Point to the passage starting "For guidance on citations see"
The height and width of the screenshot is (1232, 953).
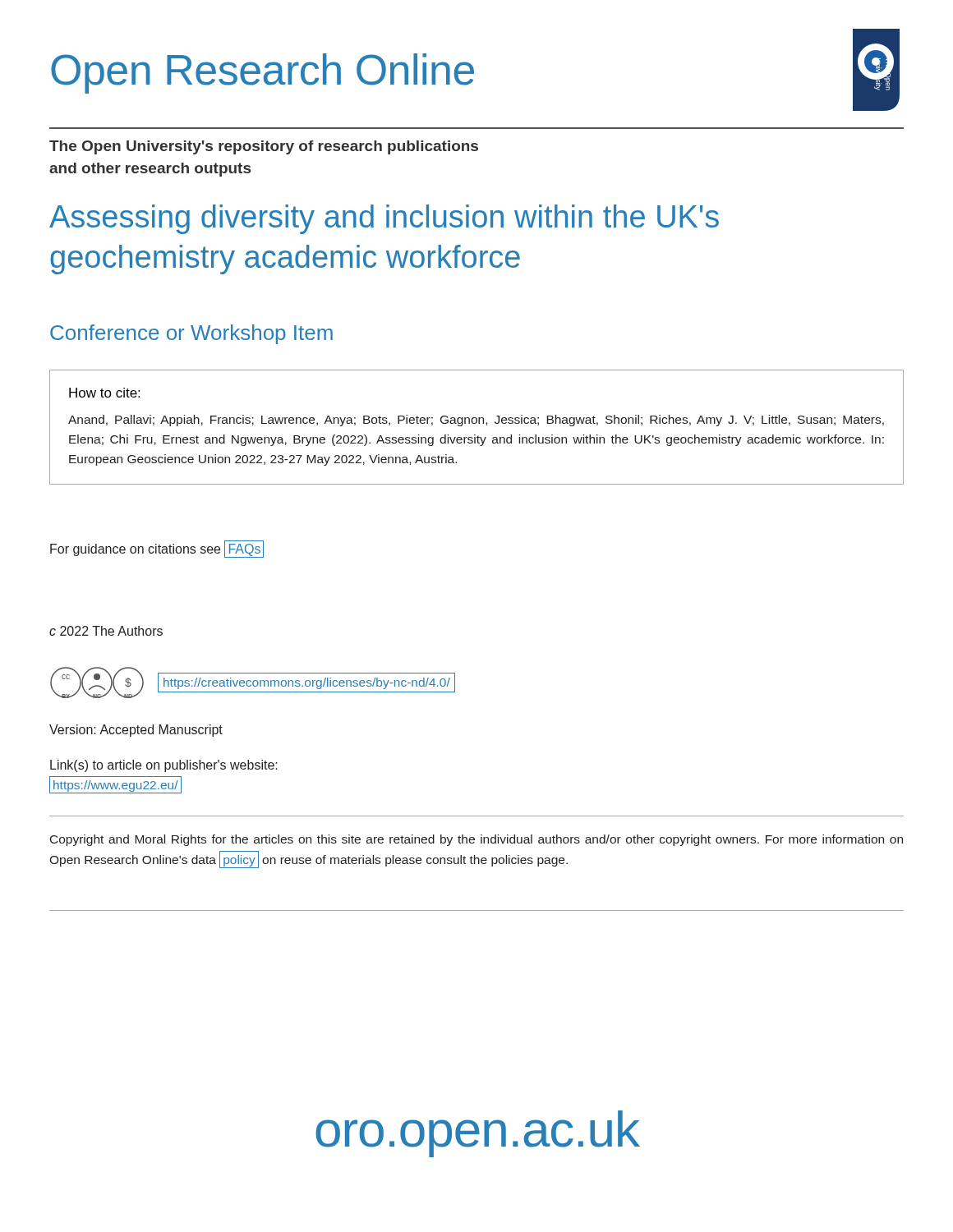coord(157,549)
